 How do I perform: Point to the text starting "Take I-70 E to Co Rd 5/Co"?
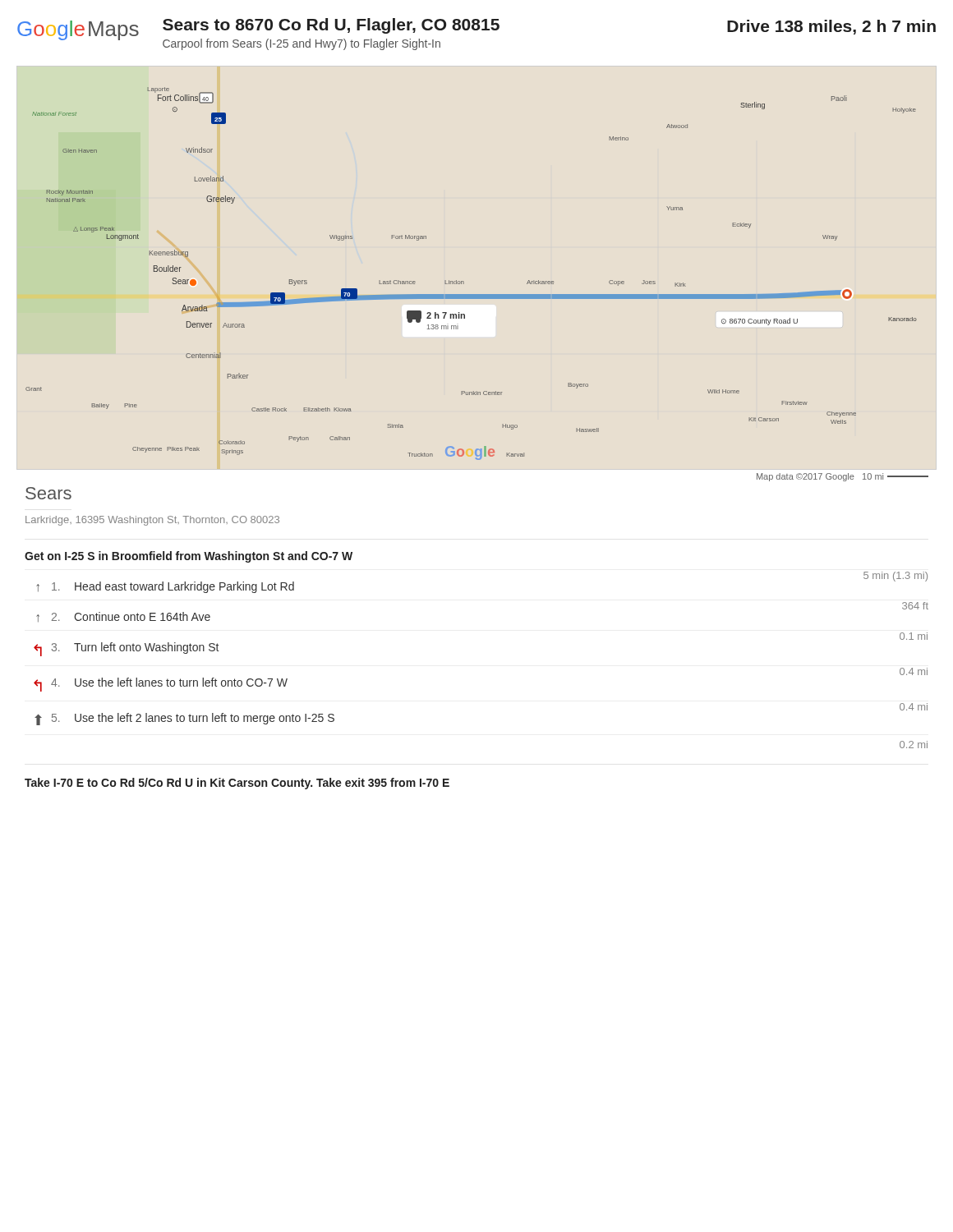tap(237, 783)
